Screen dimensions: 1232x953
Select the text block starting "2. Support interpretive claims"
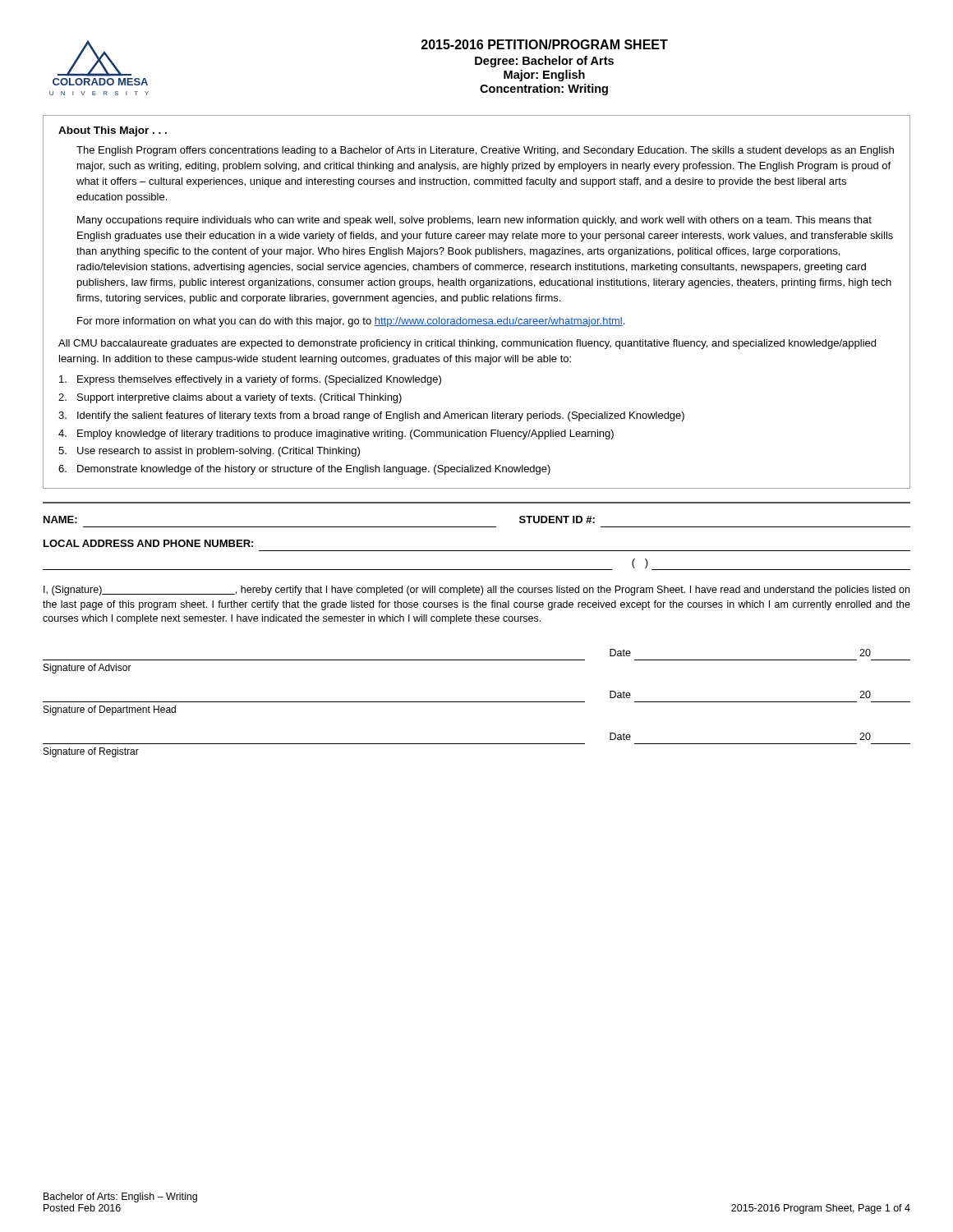230,398
